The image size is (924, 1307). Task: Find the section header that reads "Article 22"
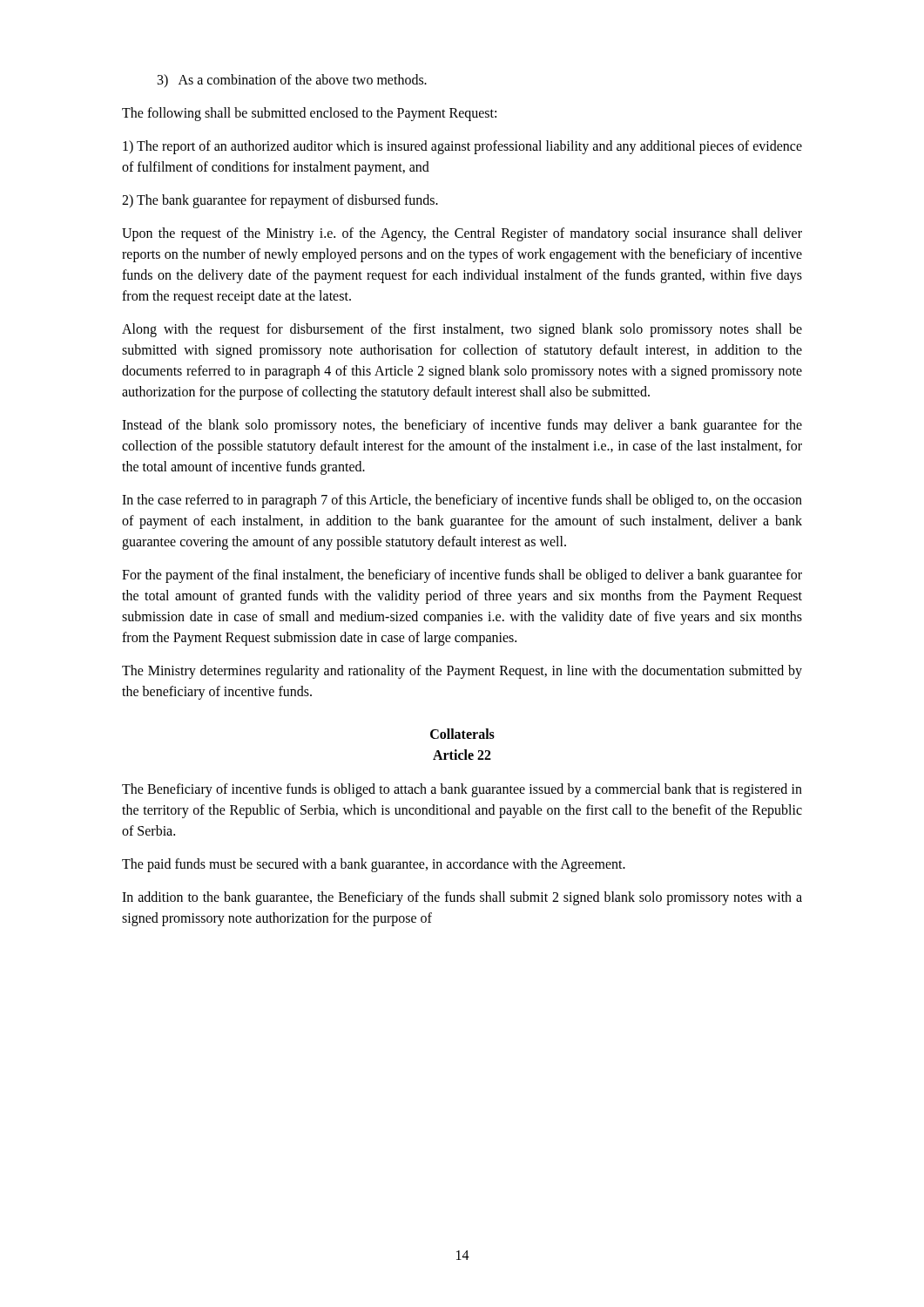point(462,755)
